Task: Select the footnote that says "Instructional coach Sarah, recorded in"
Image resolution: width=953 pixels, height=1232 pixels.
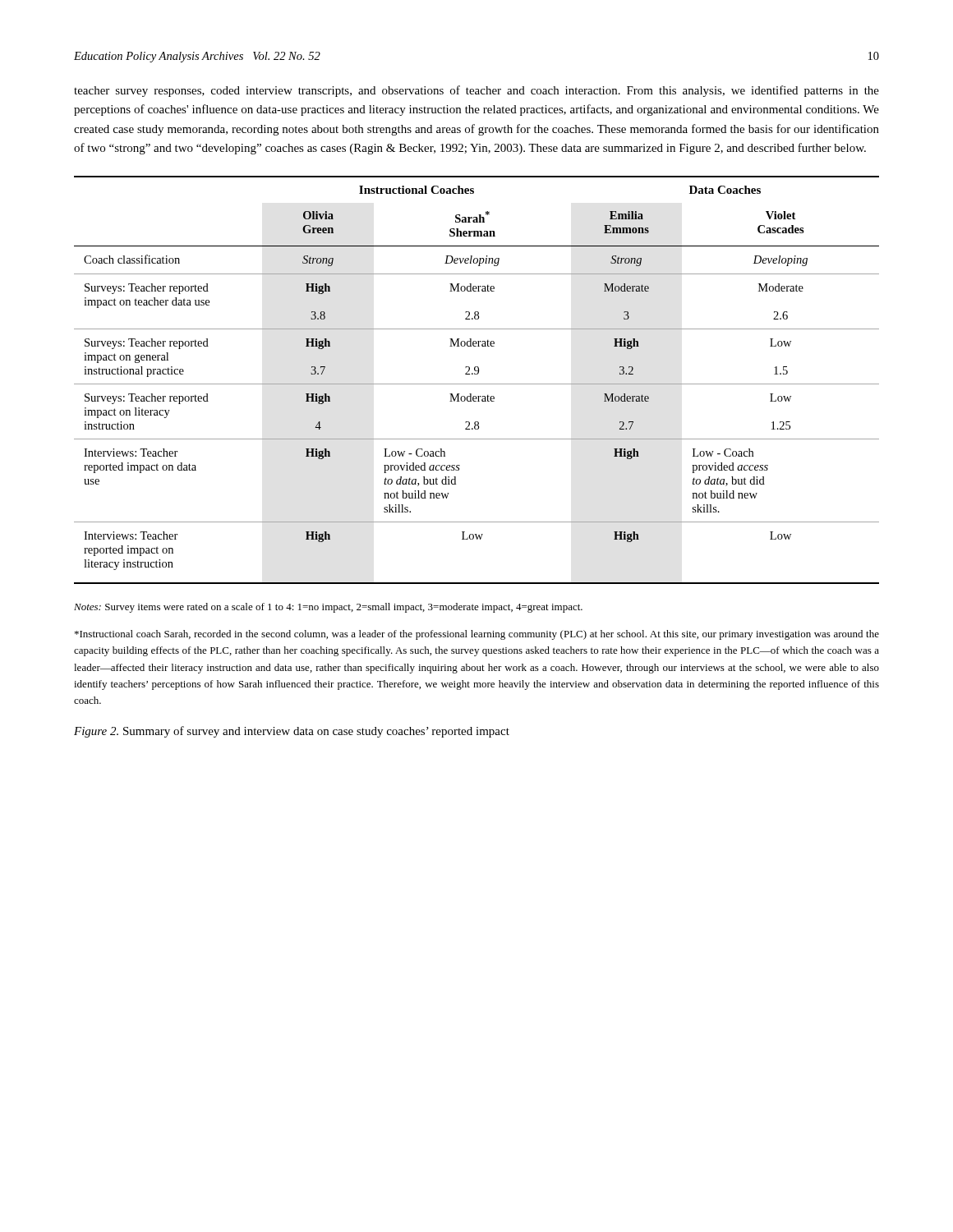Action: 476,667
